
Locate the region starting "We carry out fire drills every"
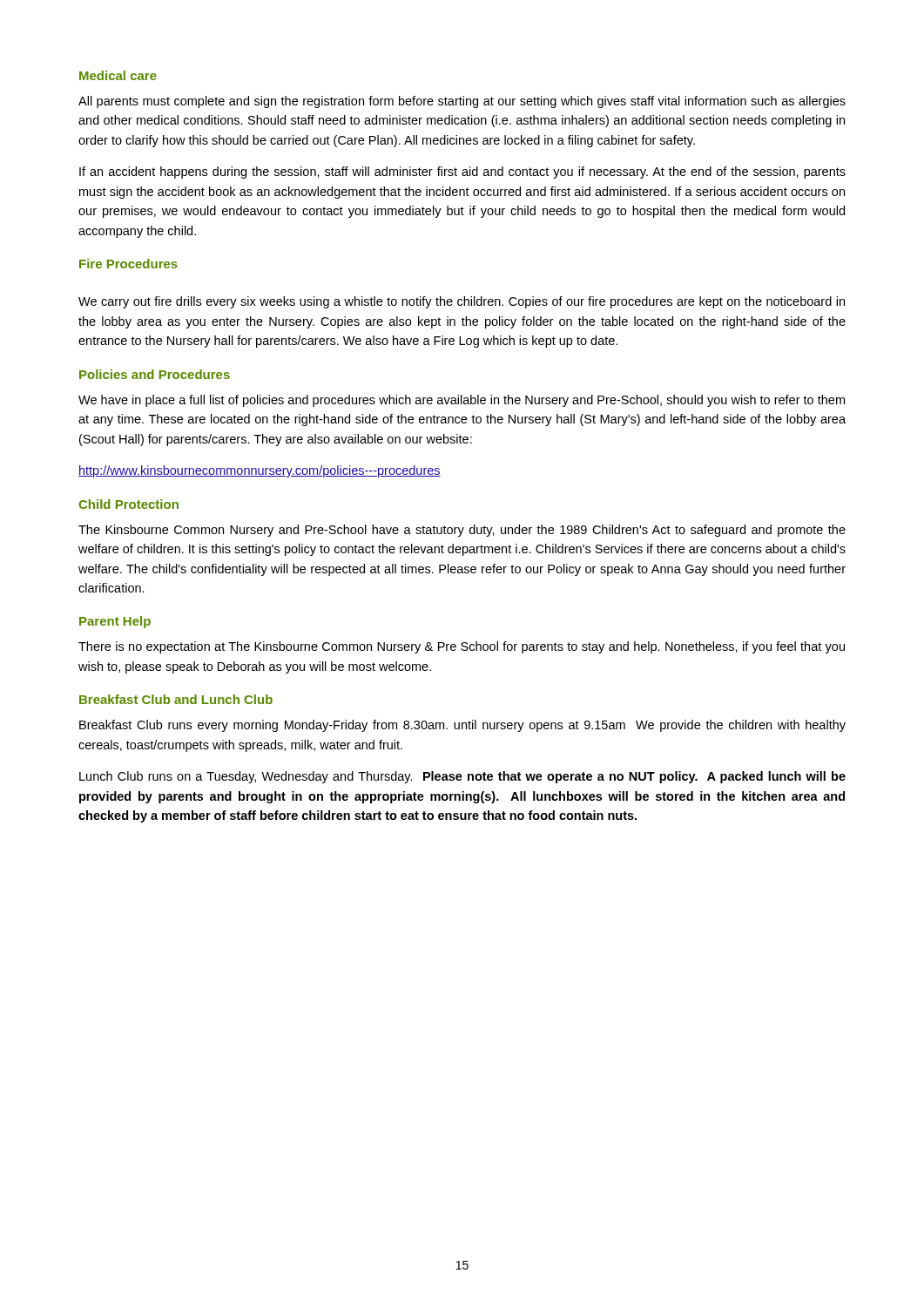pyautogui.click(x=462, y=321)
